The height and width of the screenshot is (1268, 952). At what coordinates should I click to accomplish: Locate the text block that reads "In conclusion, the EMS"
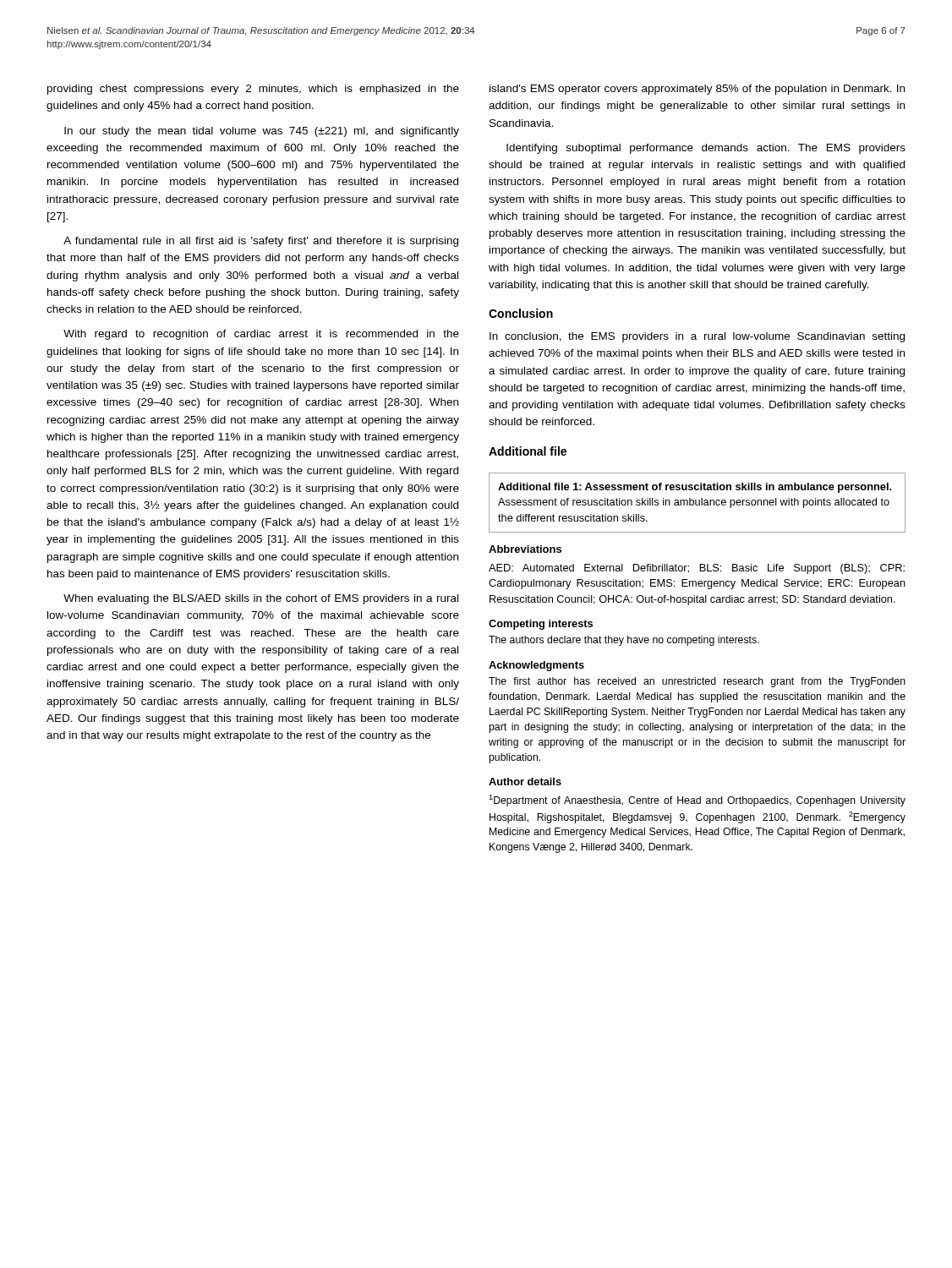697,379
